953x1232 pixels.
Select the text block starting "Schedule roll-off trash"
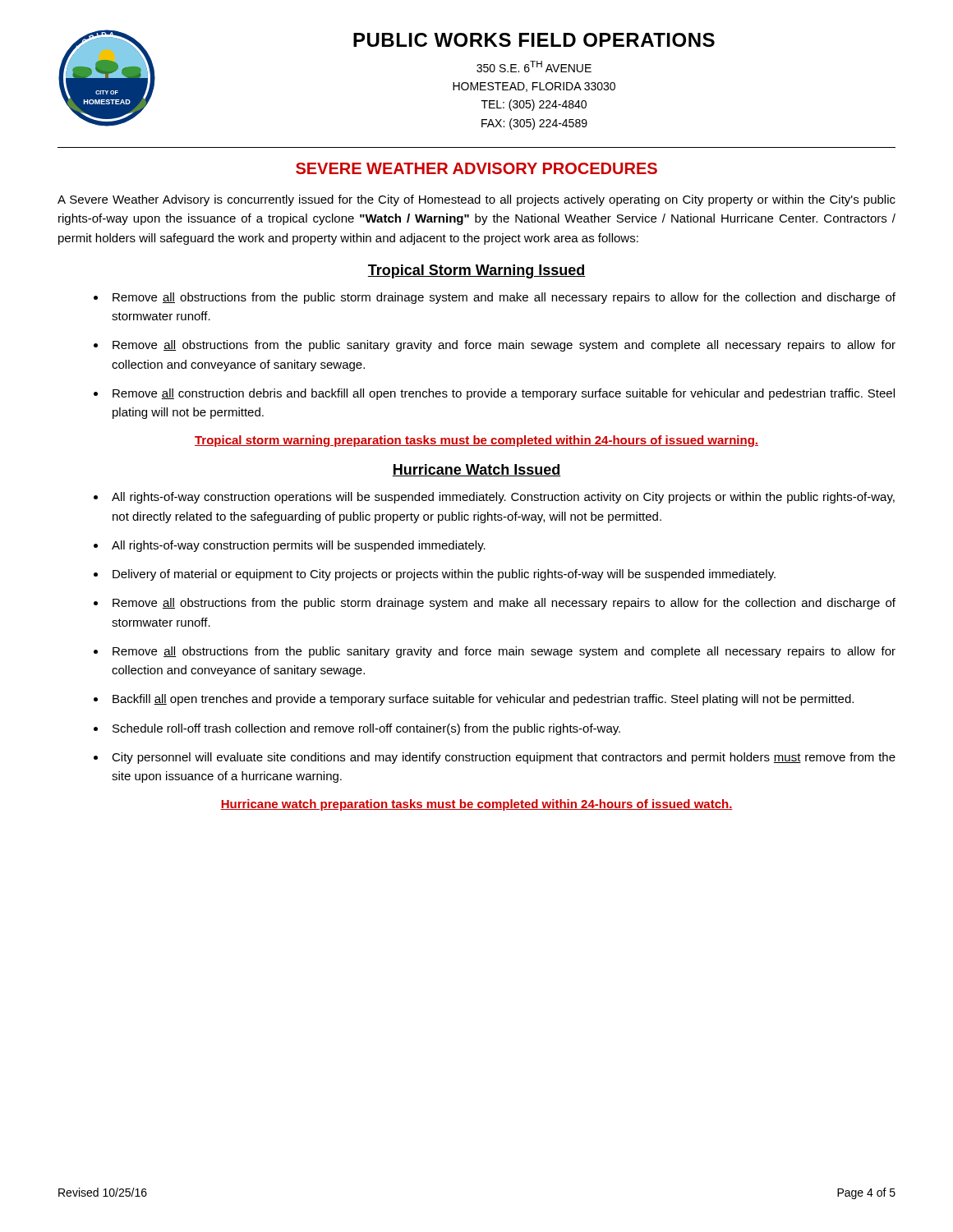click(501, 728)
